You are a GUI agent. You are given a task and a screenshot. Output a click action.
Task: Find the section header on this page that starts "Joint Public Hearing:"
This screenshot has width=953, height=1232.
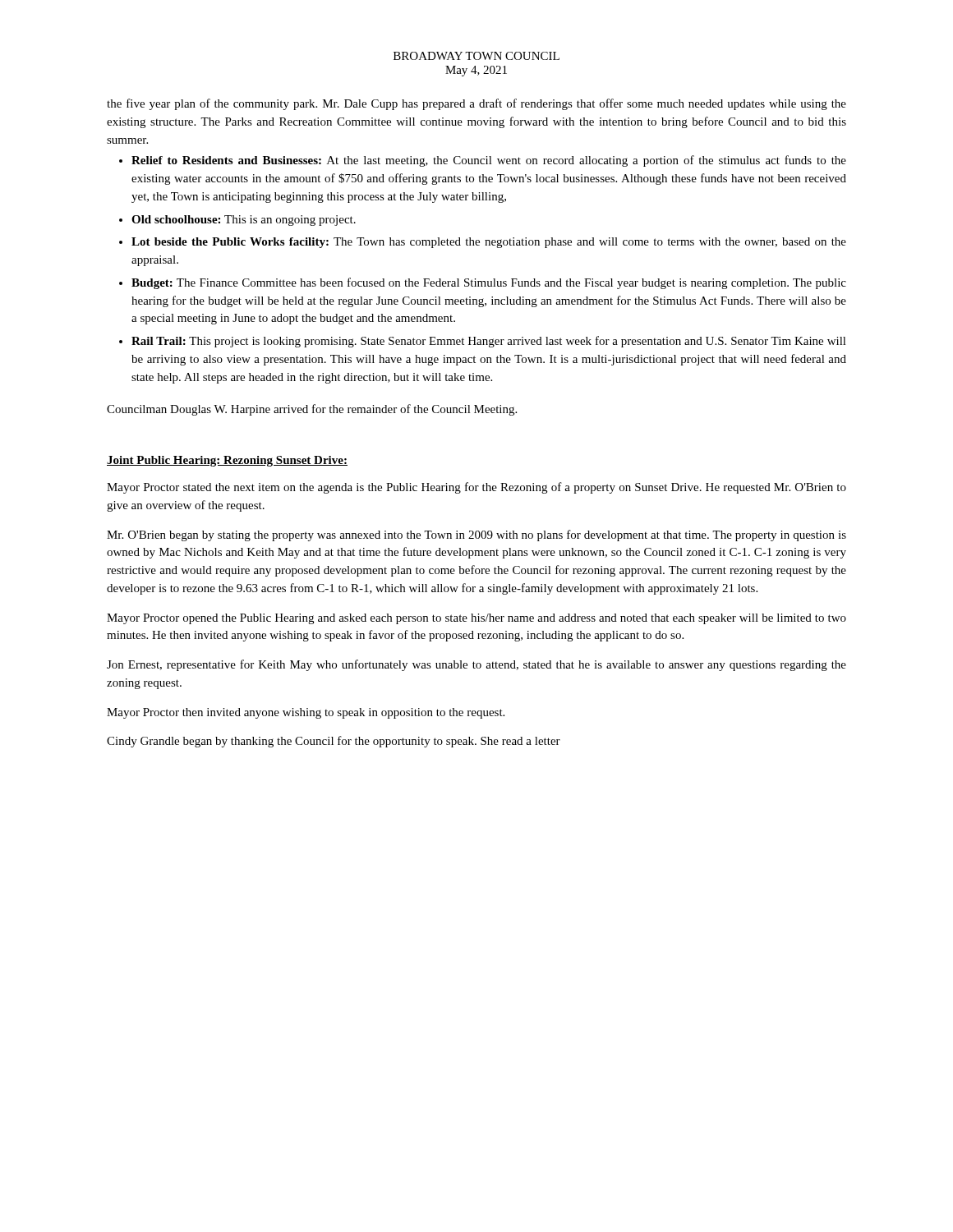pyautogui.click(x=227, y=460)
